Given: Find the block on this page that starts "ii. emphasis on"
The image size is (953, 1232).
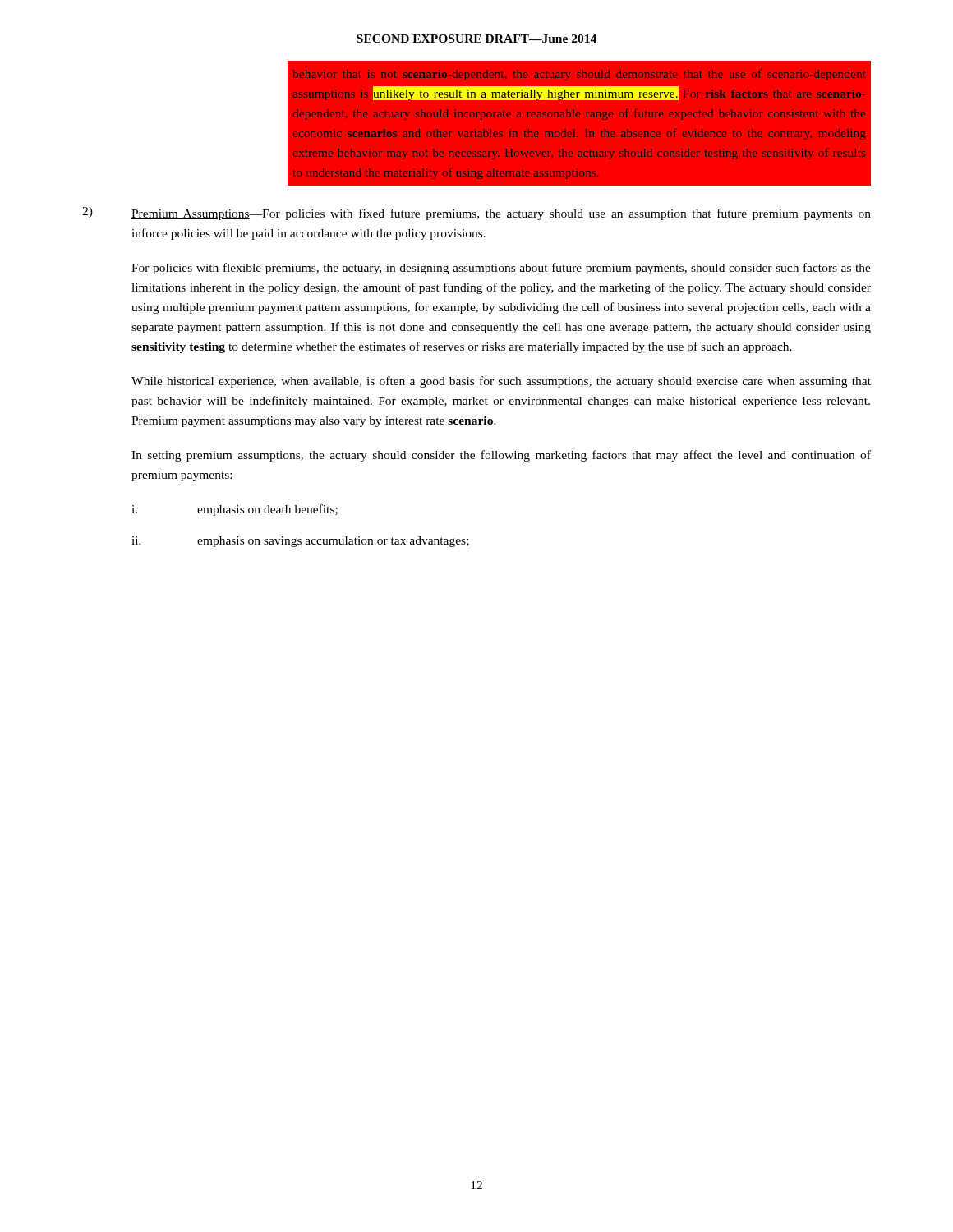Looking at the screenshot, I should click(300, 542).
